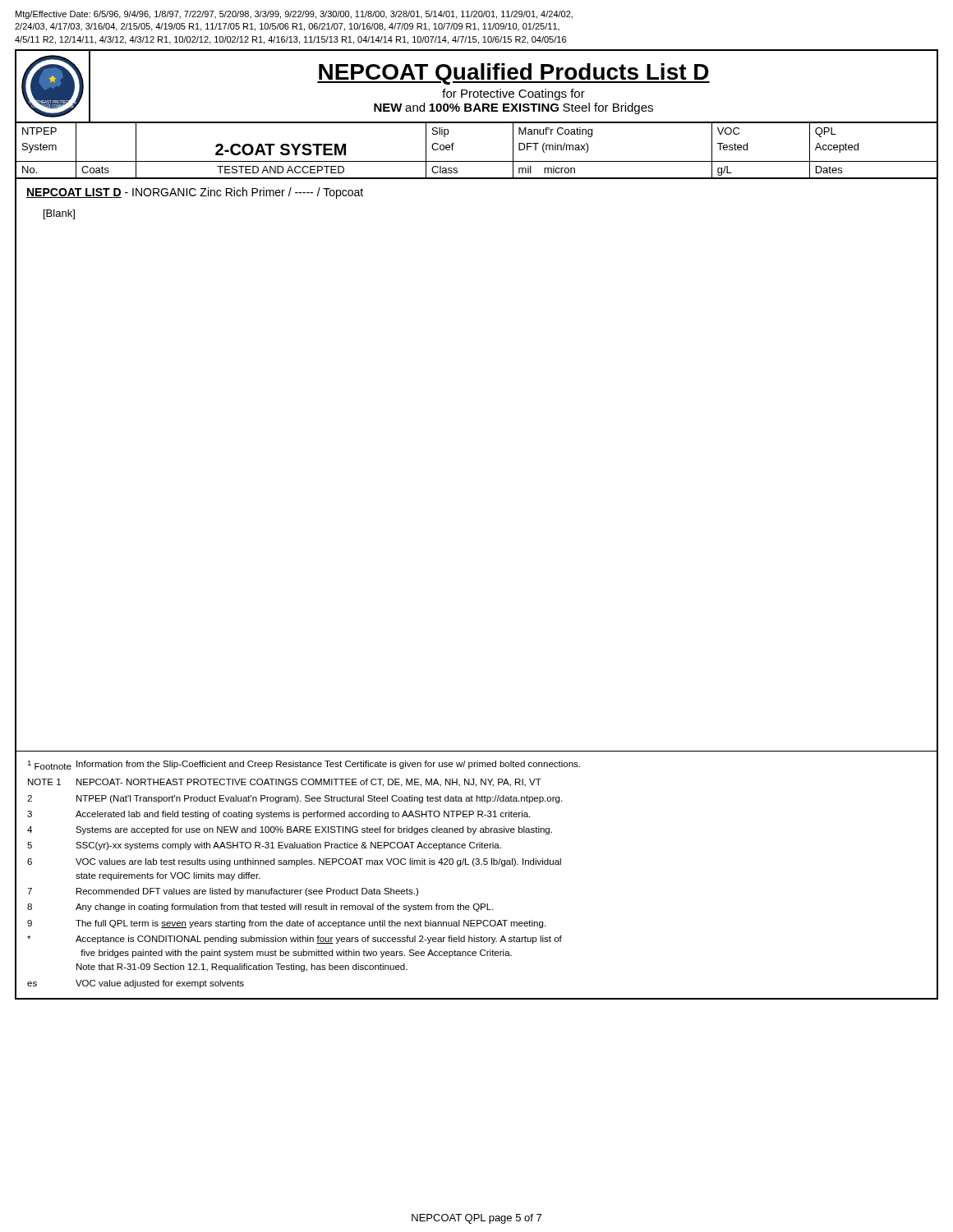The height and width of the screenshot is (1232, 953).
Task: Point to the block beginning "Accelerated lab and field testing of"
Action: coord(303,814)
